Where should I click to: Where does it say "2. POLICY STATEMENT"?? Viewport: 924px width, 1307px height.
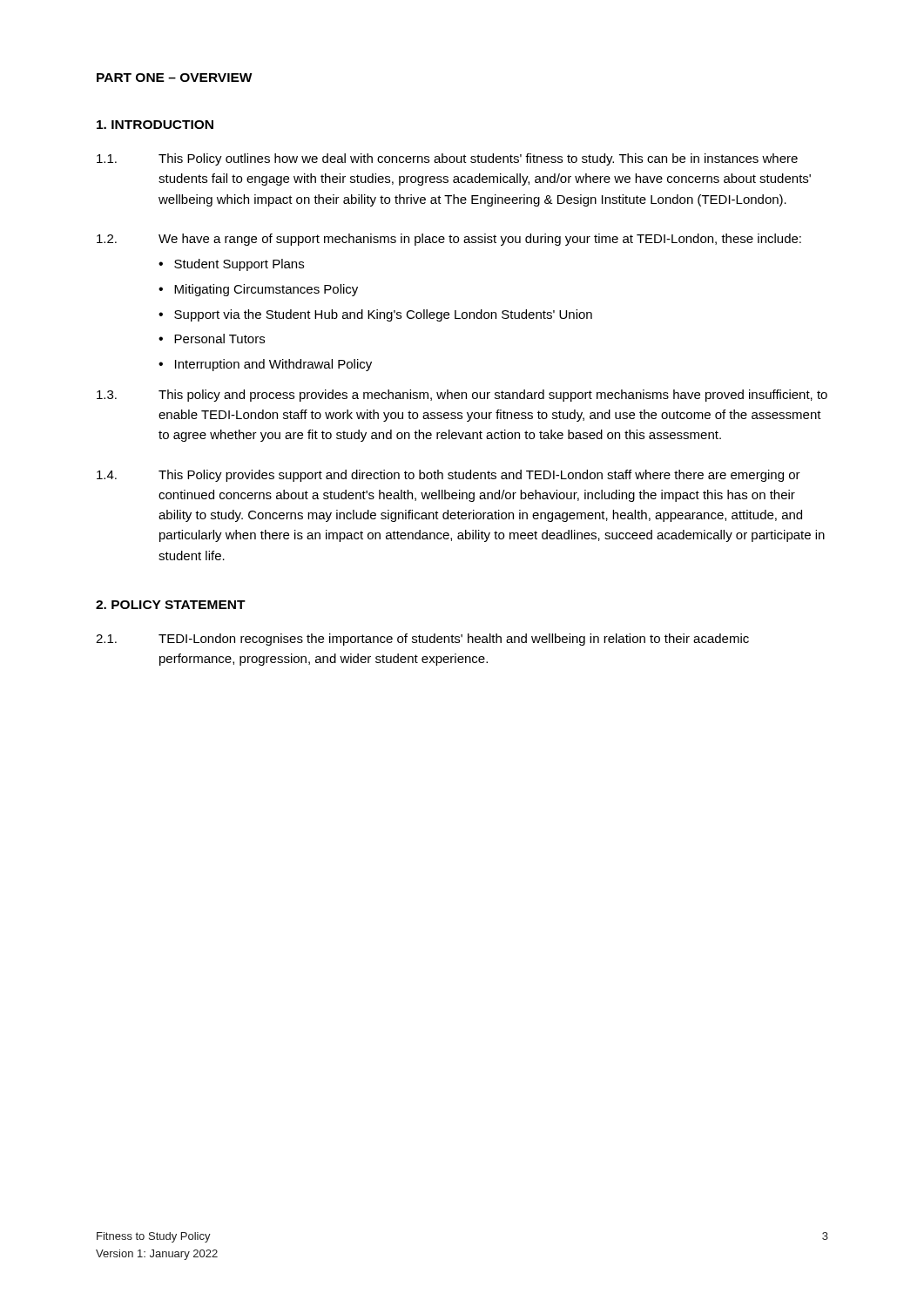click(x=170, y=604)
